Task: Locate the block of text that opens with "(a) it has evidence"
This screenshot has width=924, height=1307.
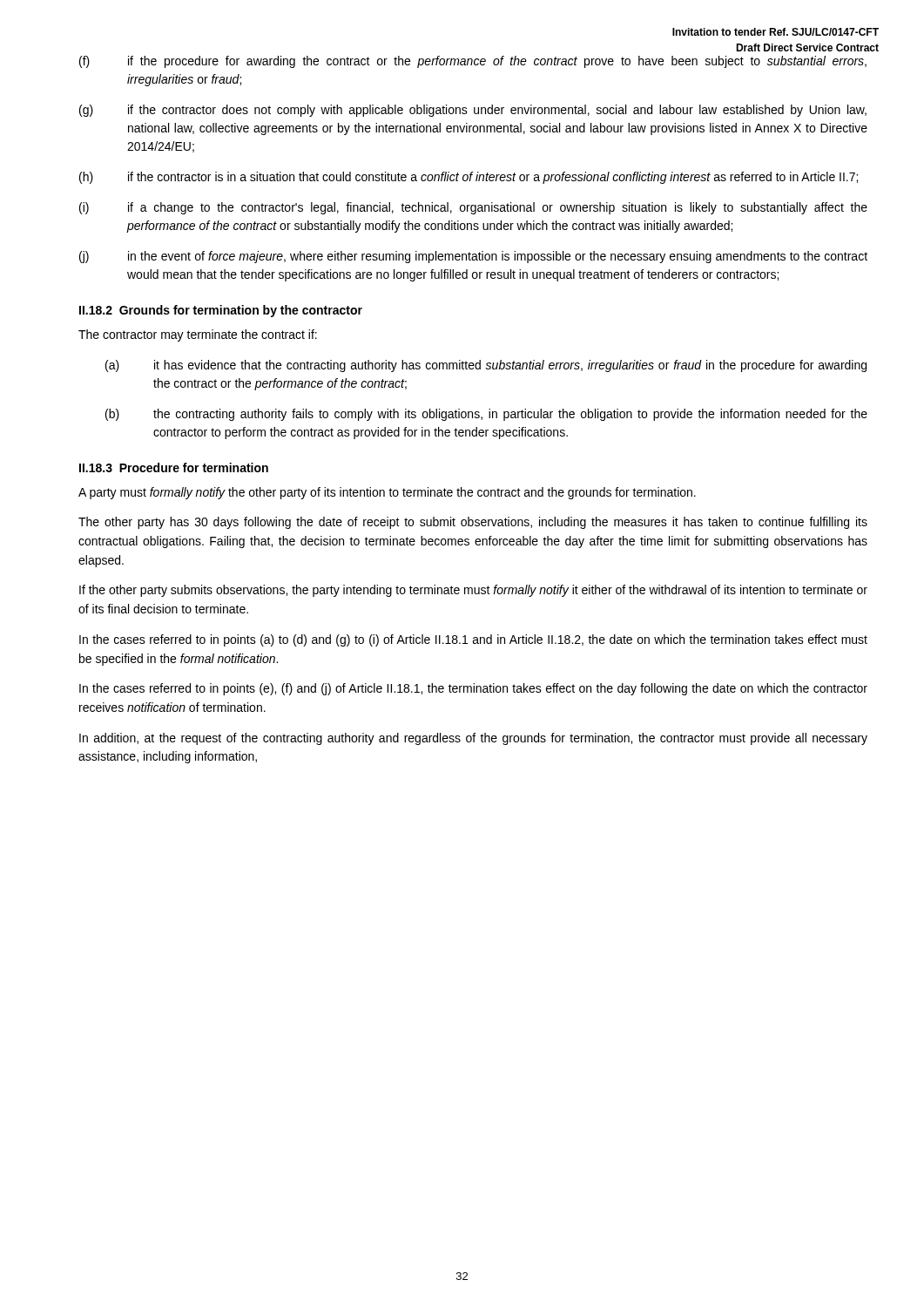Action: (486, 374)
